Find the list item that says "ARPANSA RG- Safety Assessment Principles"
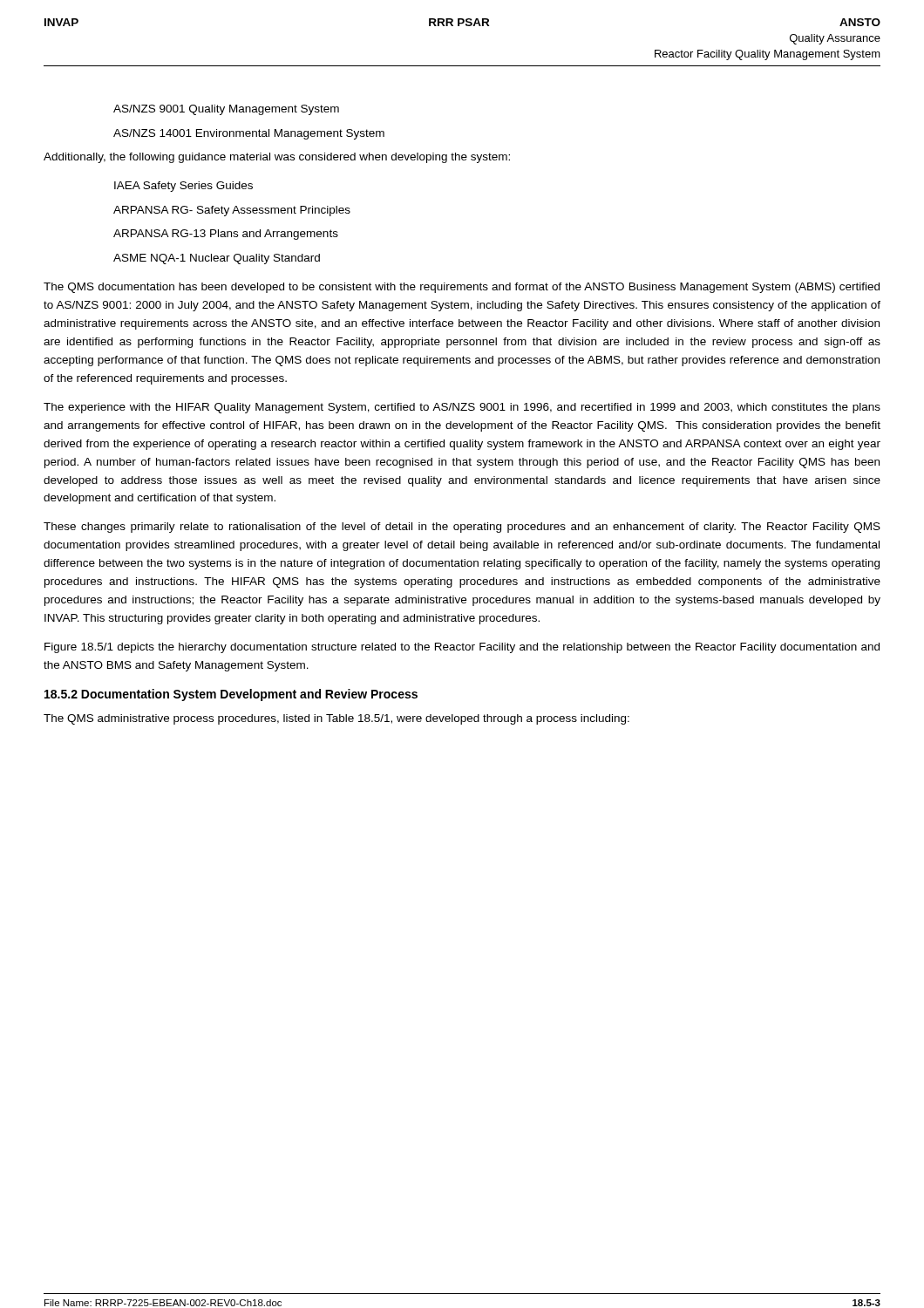 (232, 209)
